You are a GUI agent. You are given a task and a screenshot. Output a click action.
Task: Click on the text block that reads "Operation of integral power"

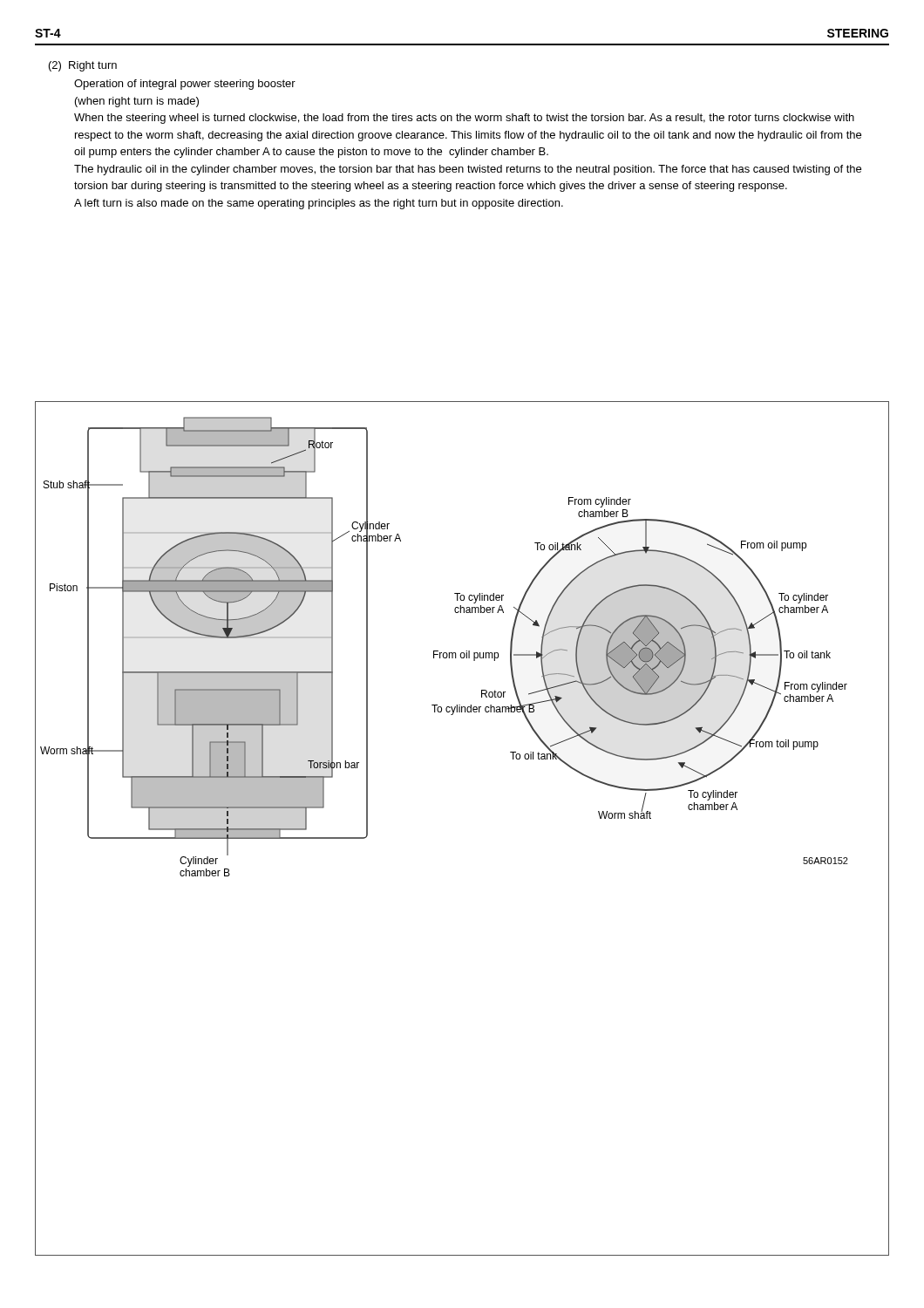pos(468,143)
